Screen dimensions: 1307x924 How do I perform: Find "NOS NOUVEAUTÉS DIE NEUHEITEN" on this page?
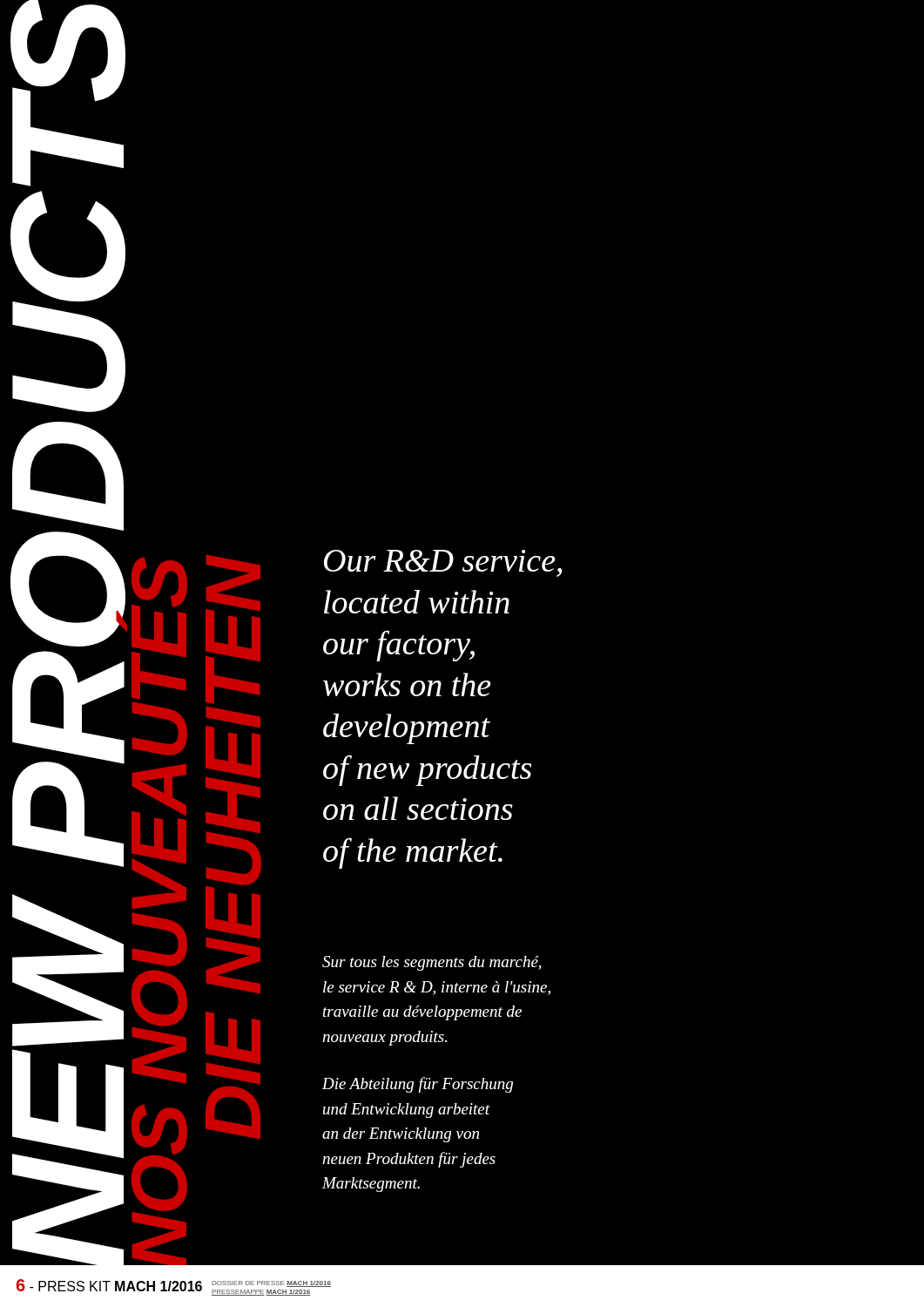tap(201, 914)
